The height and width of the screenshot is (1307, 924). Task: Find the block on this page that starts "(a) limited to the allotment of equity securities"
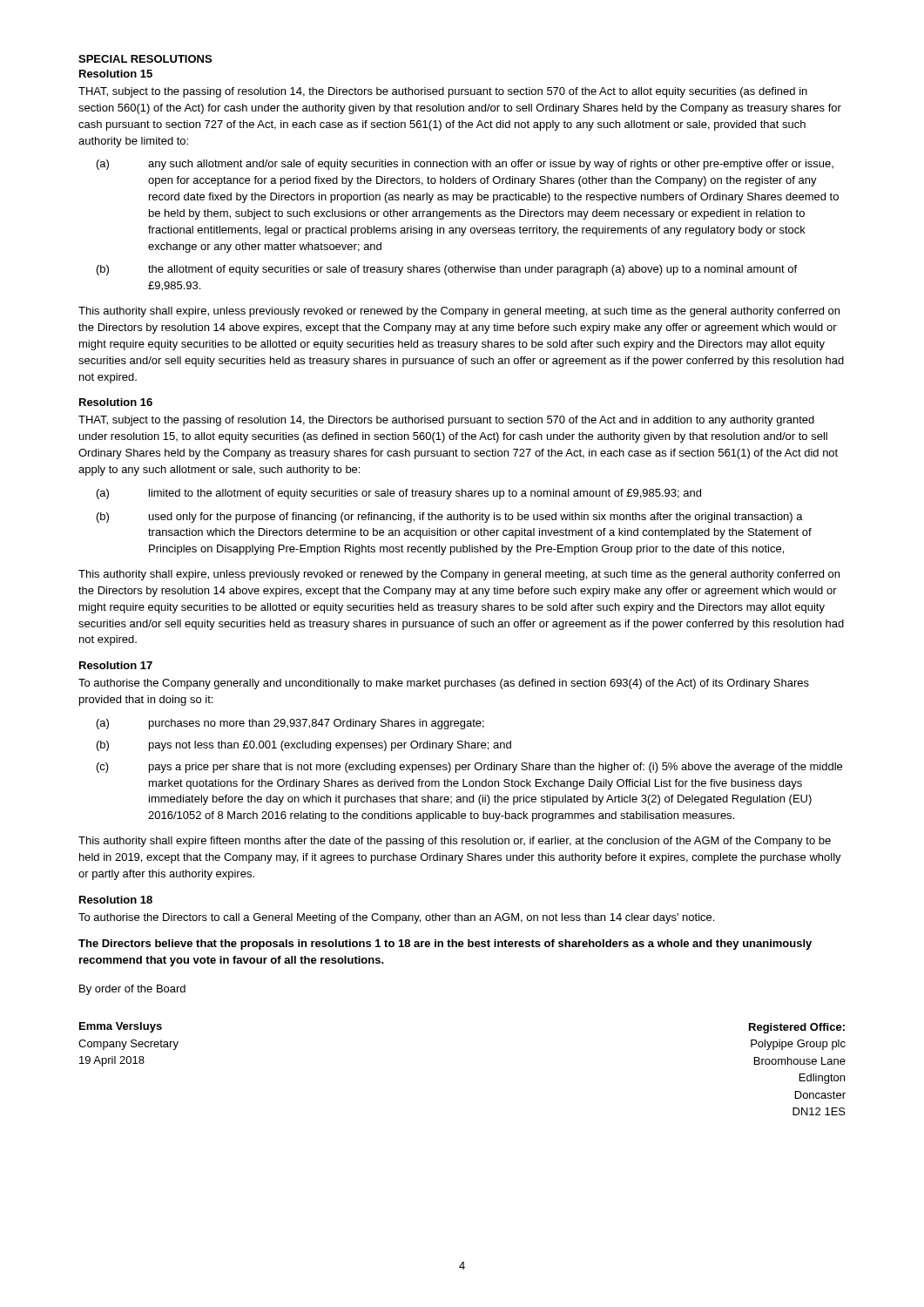(x=471, y=493)
